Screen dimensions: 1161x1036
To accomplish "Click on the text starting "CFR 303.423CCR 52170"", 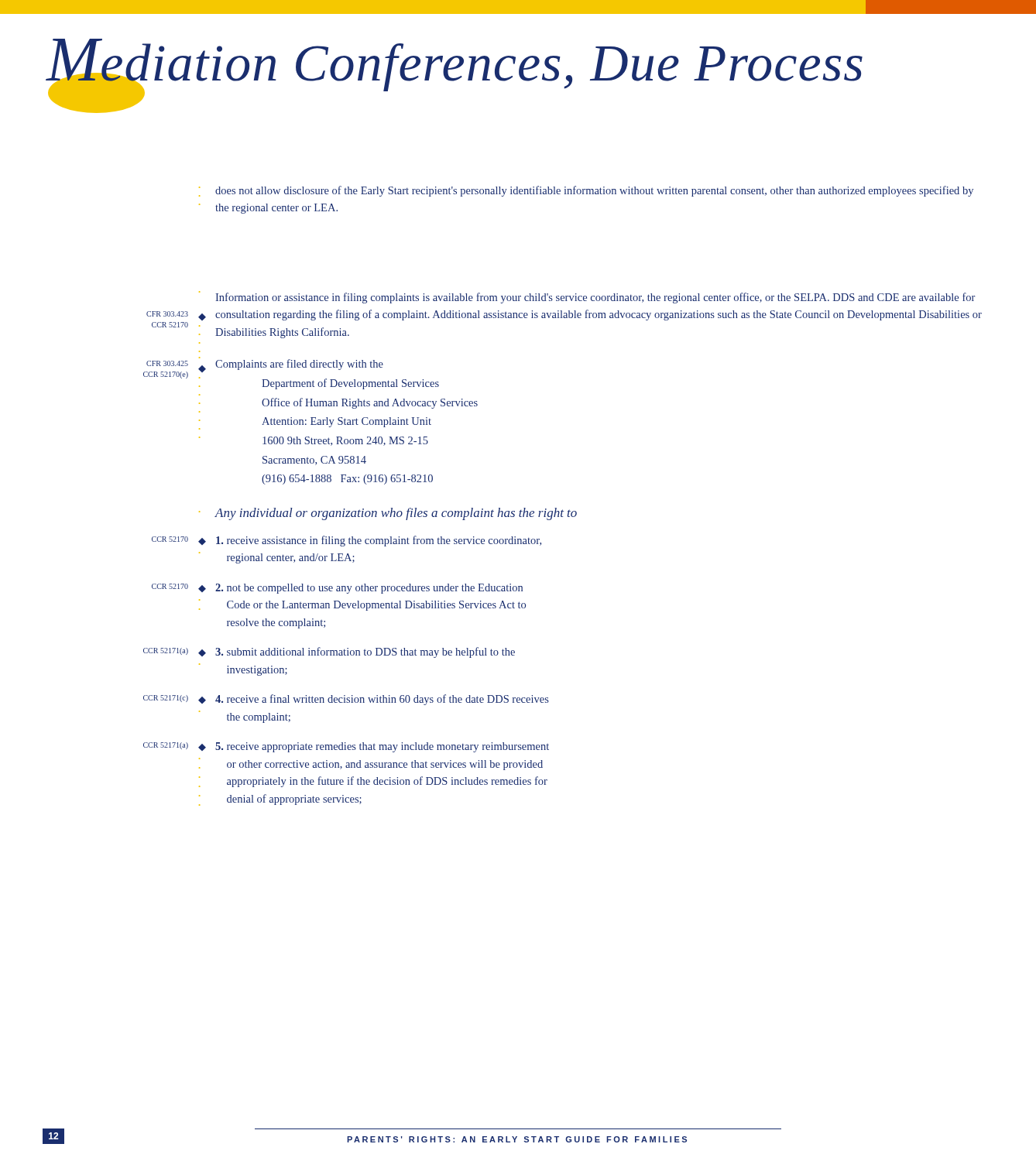I will [x=518, y=315].
